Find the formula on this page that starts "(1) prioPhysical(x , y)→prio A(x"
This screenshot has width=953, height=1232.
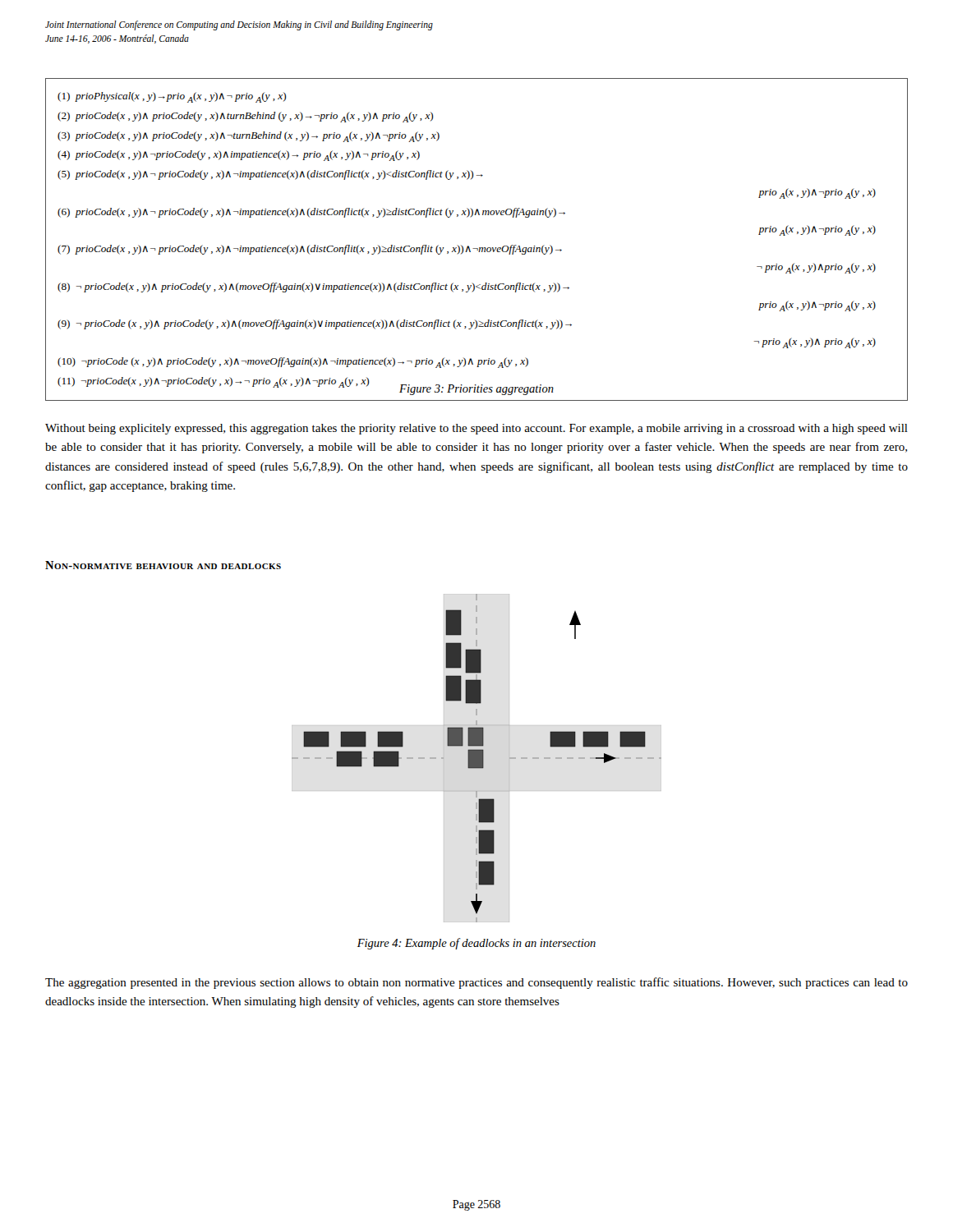tap(475, 239)
